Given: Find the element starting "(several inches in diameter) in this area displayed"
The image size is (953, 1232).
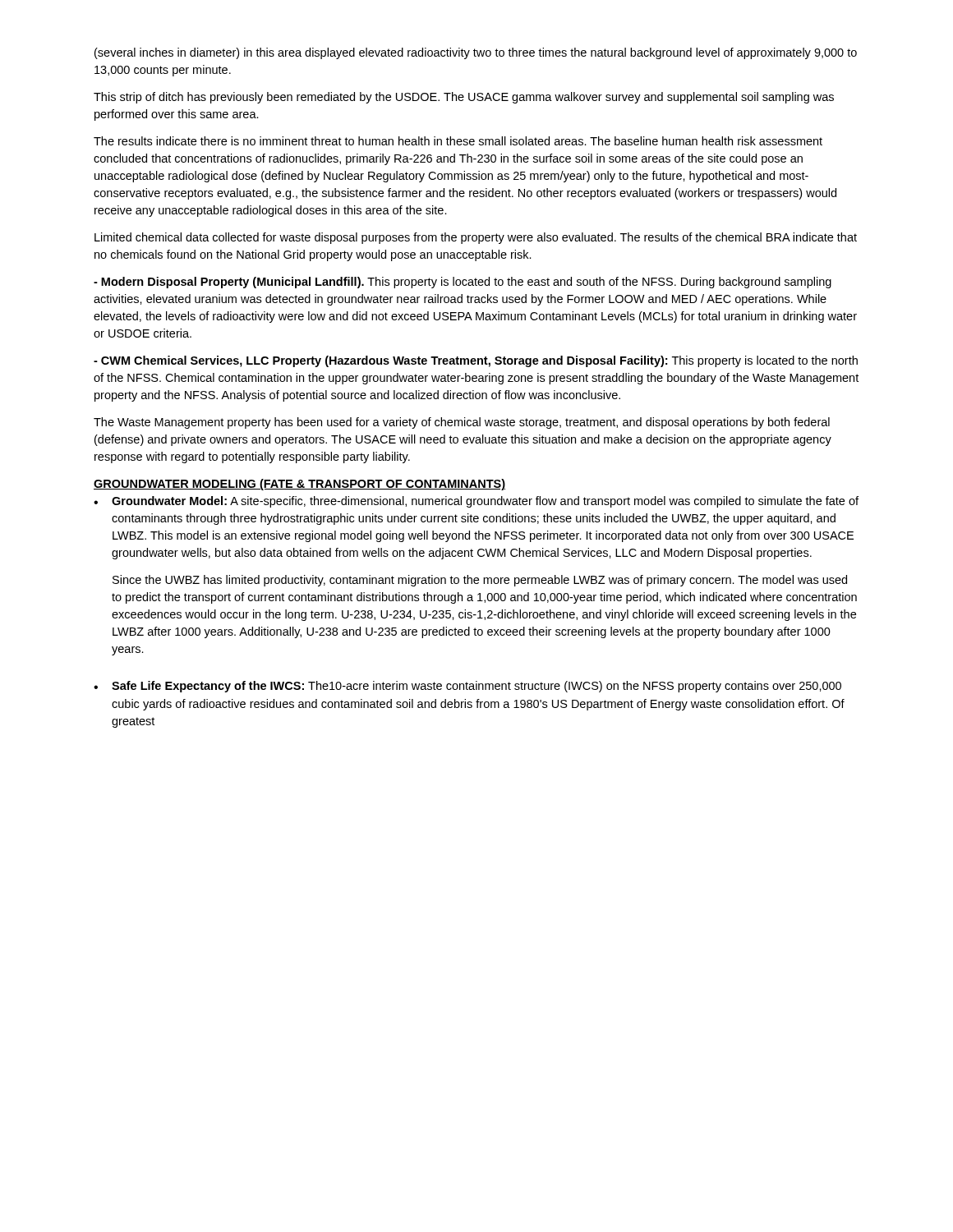Looking at the screenshot, I should (x=476, y=154).
